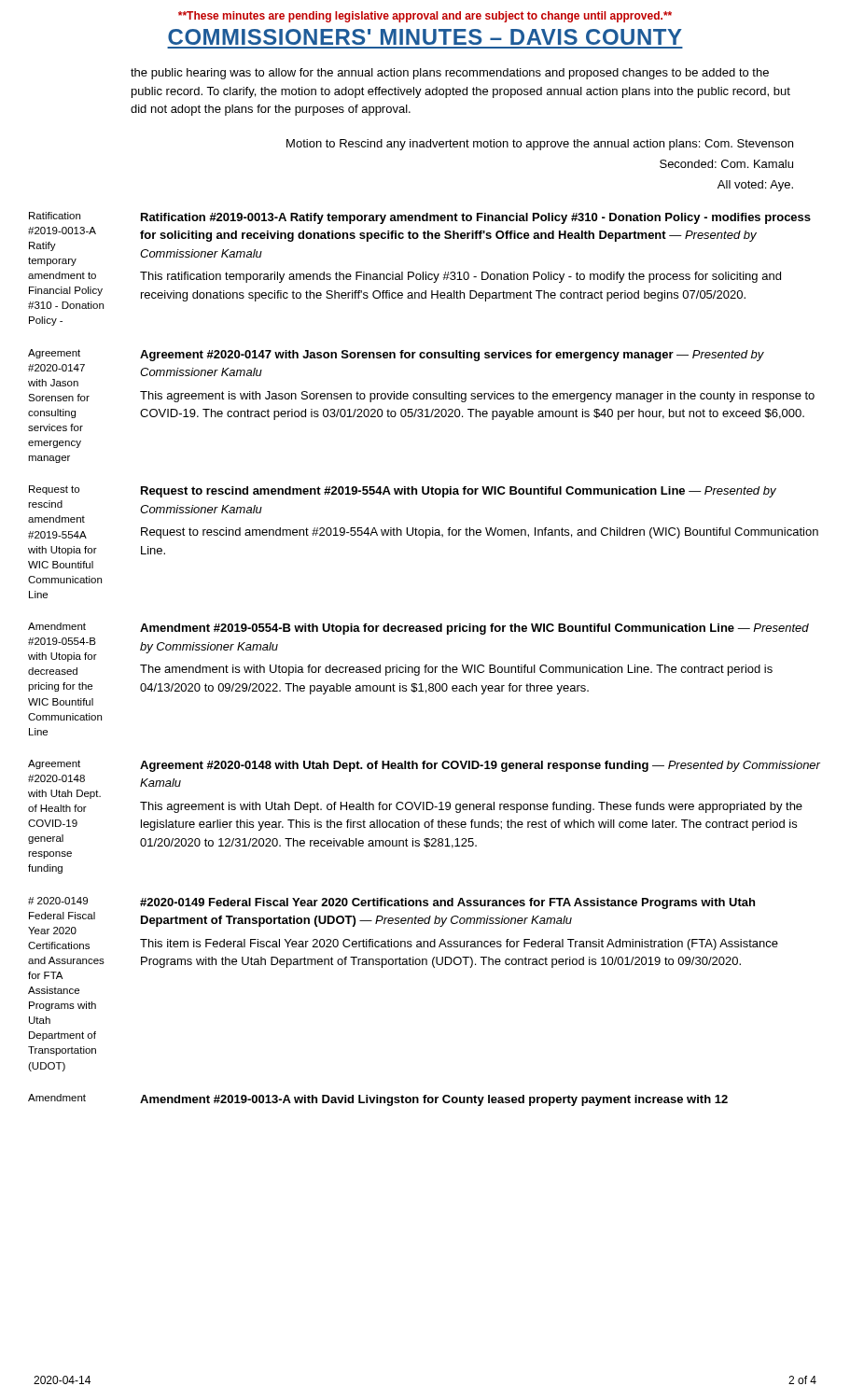Screen dimensions: 1400x850
Task: Locate the section header that says "Ratification #2019-0013-A Ratify temporary amendment to Financial Policy"
Action: [481, 235]
